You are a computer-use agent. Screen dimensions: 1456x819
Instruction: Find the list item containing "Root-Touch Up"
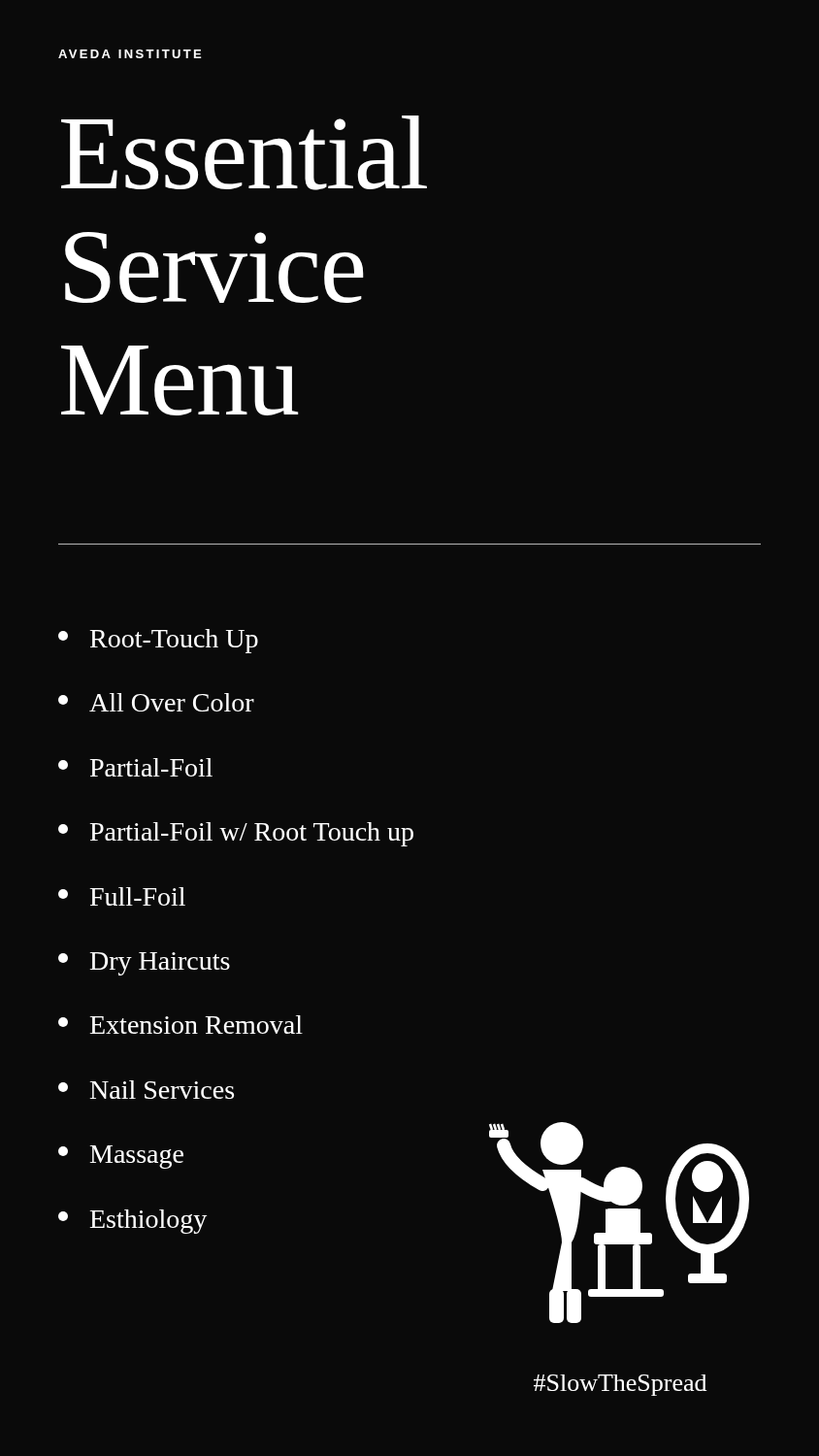point(158,639)
